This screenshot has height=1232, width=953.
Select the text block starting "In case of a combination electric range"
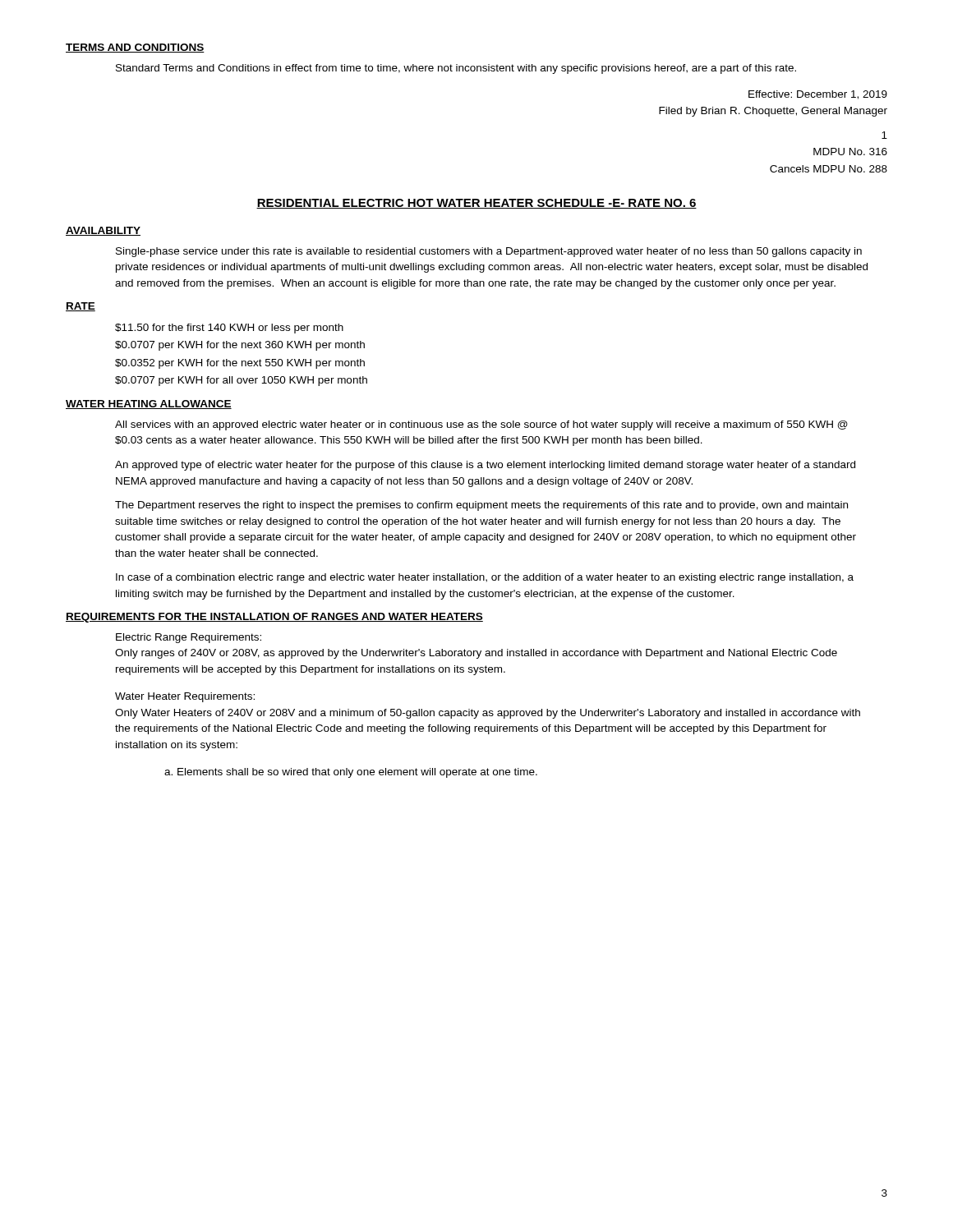(484, 585)
